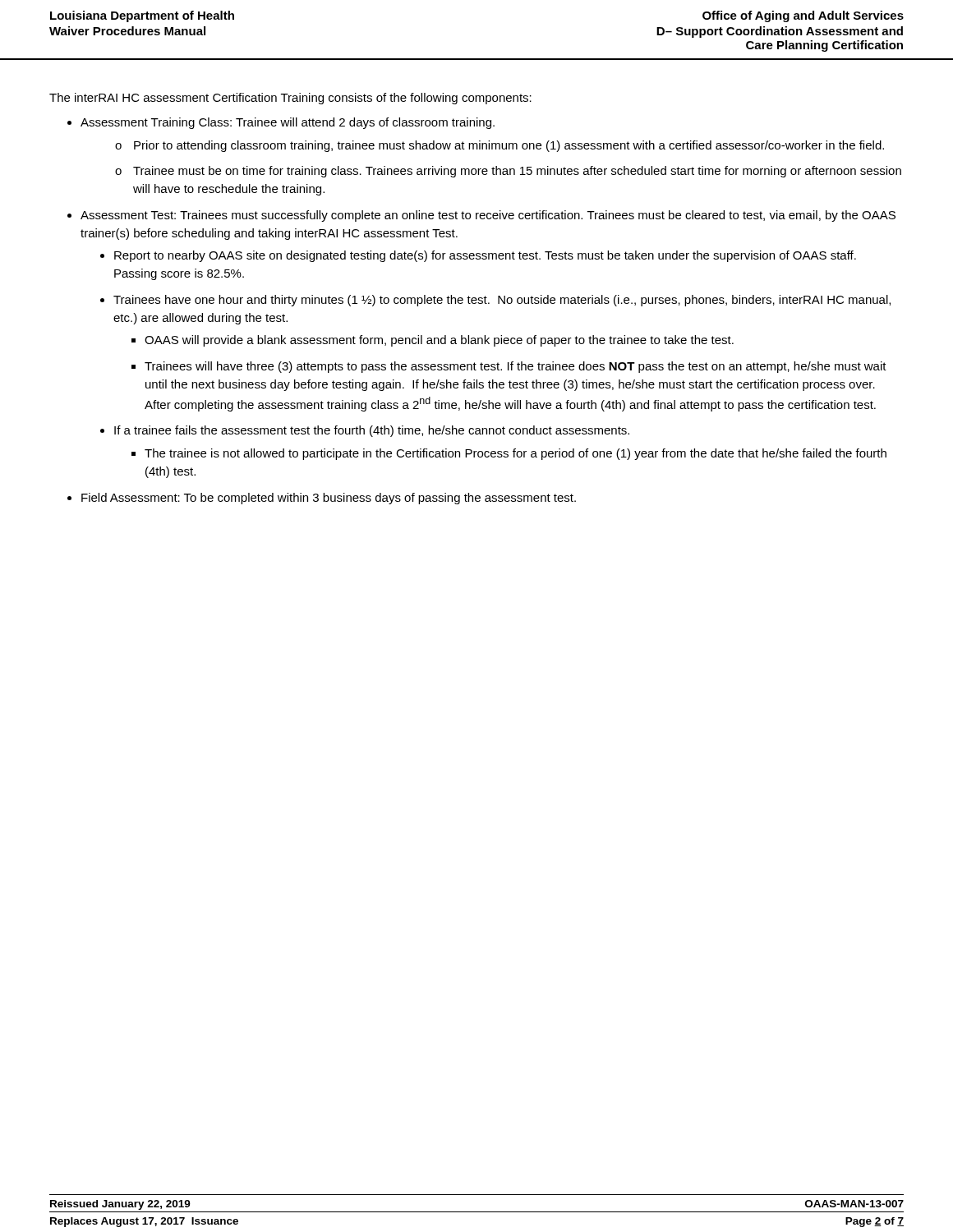The height and width of the screenshot is (1232, 953).
Task: Locate the list item with the text "Prior to attending classroom training, trainee must"
Action: [509, 145]
